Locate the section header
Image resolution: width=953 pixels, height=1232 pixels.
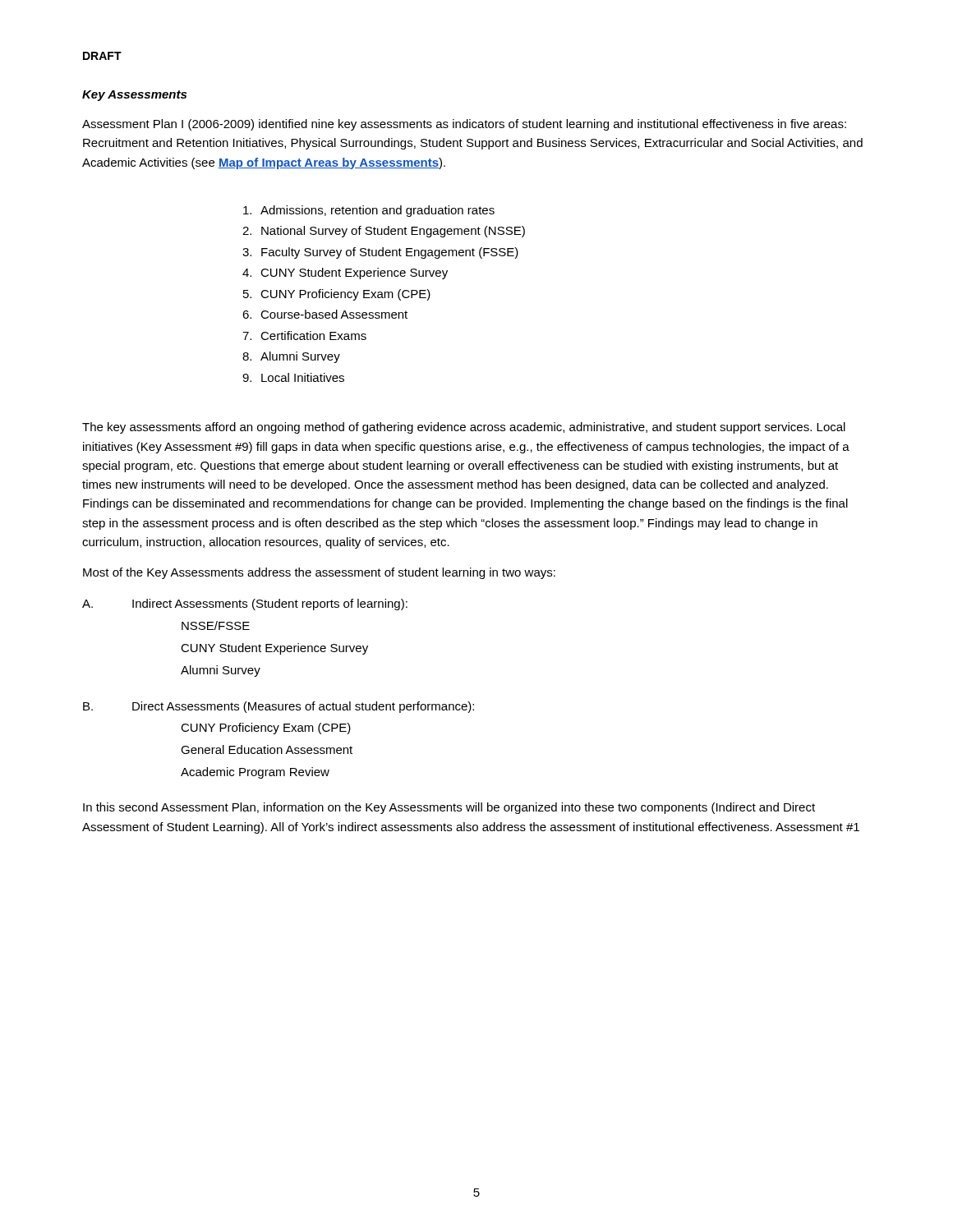point(135,94)
